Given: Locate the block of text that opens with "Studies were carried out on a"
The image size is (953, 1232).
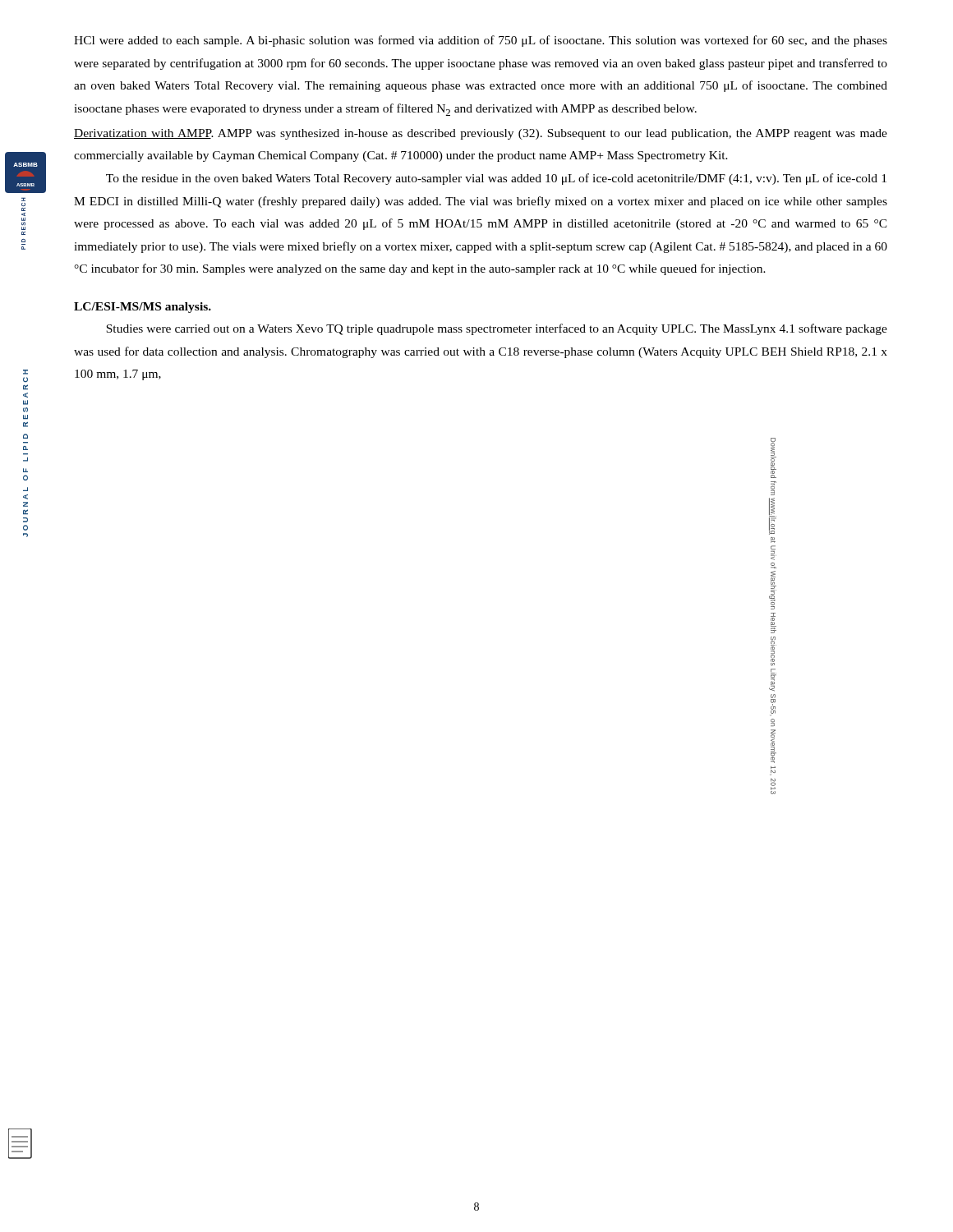Looking at the screenshot, I should point(481,351).
